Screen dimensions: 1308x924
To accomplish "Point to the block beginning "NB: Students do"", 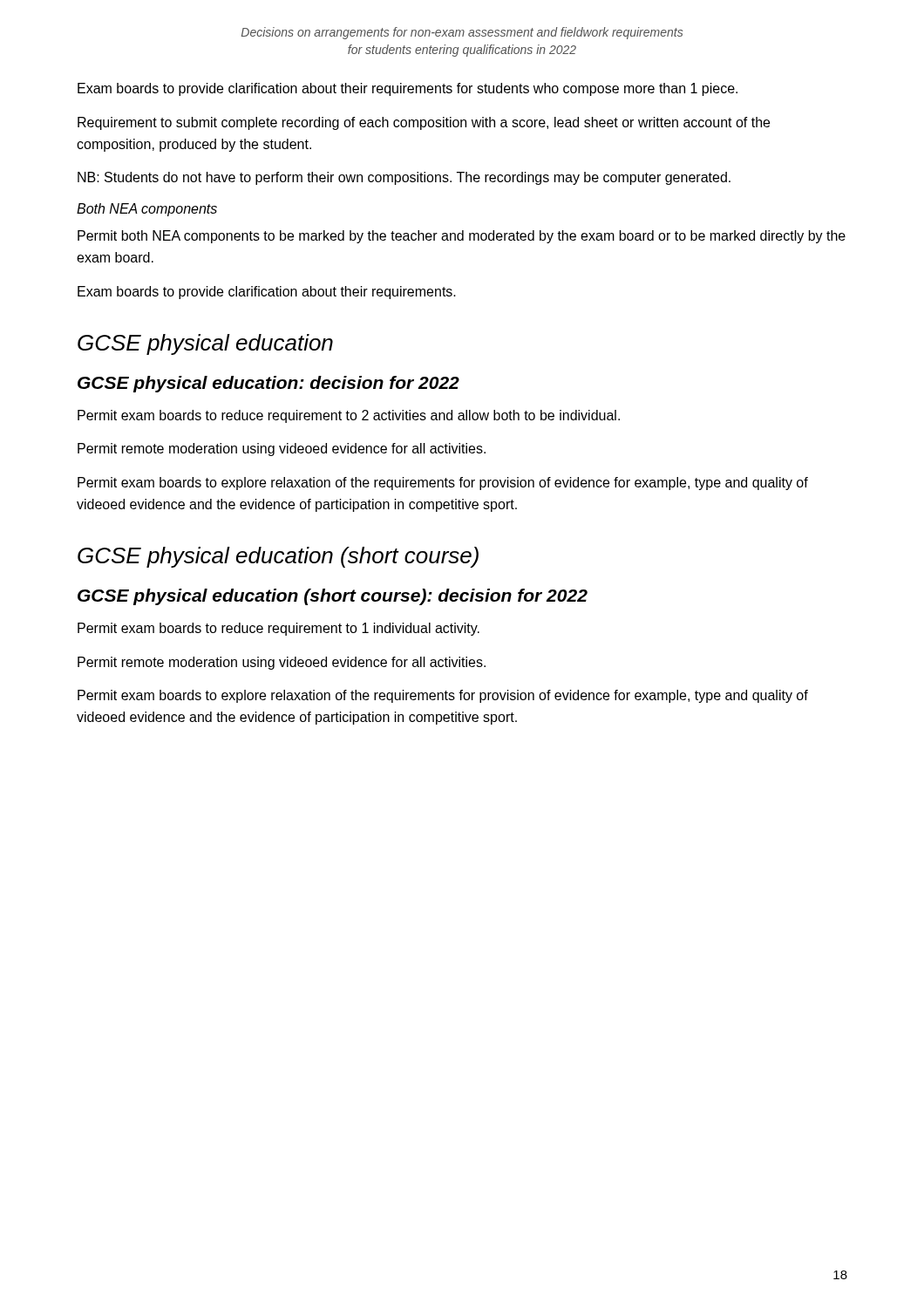I will (x=404, y=178).
